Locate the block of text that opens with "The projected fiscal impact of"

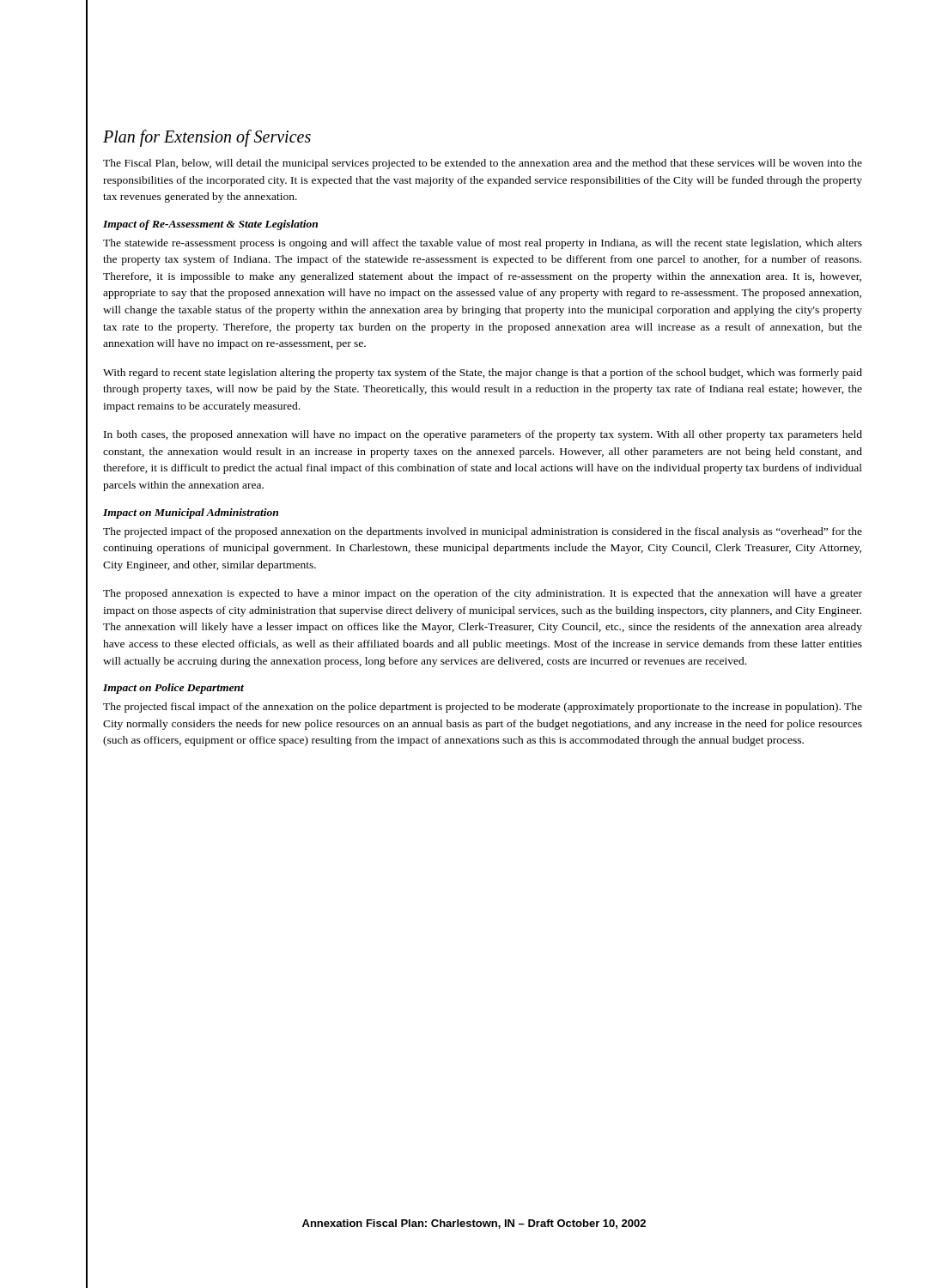click(x=483, y=723)
